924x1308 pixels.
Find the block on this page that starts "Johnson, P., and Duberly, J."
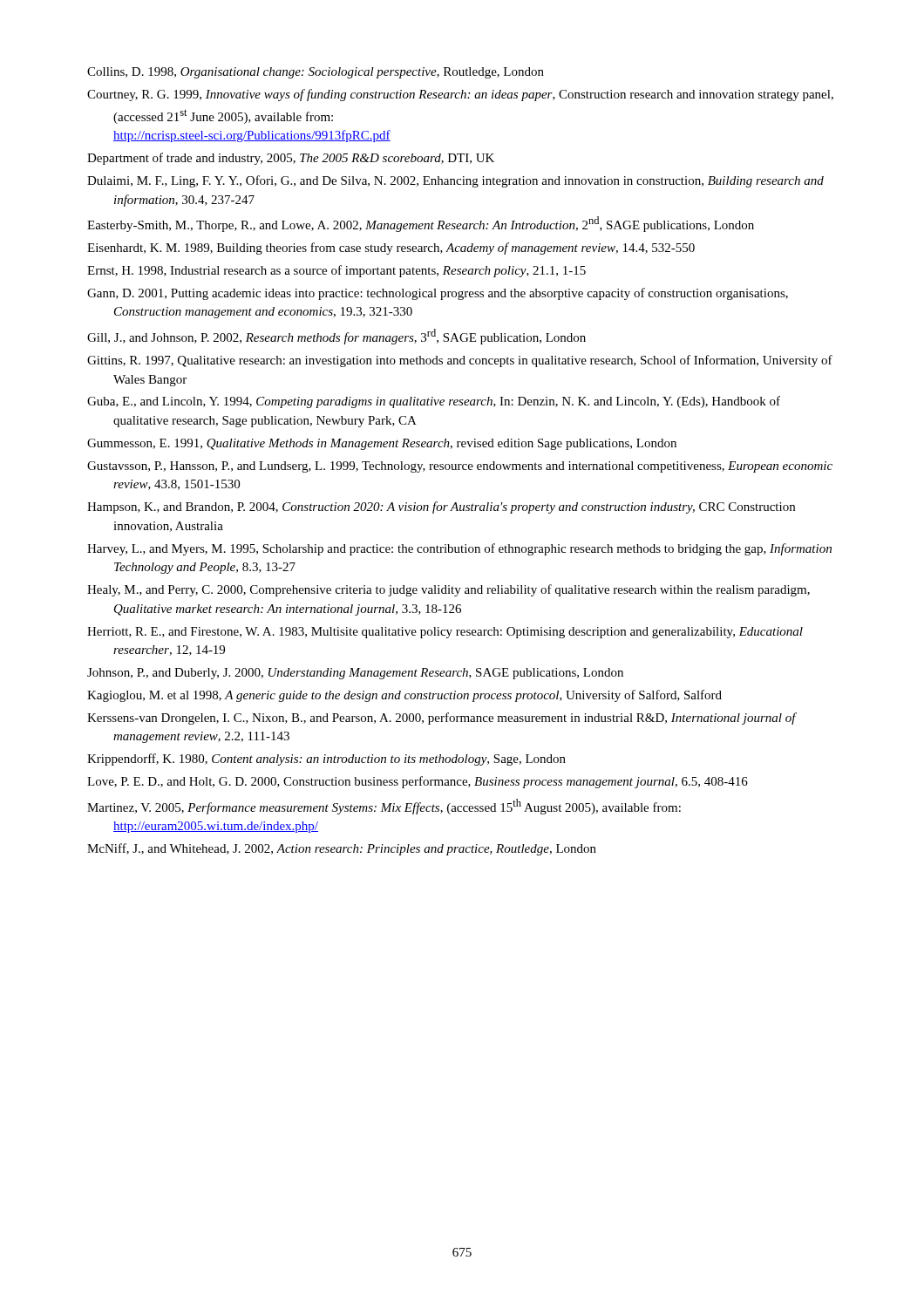pyautogui.click(x=355, y=672)
